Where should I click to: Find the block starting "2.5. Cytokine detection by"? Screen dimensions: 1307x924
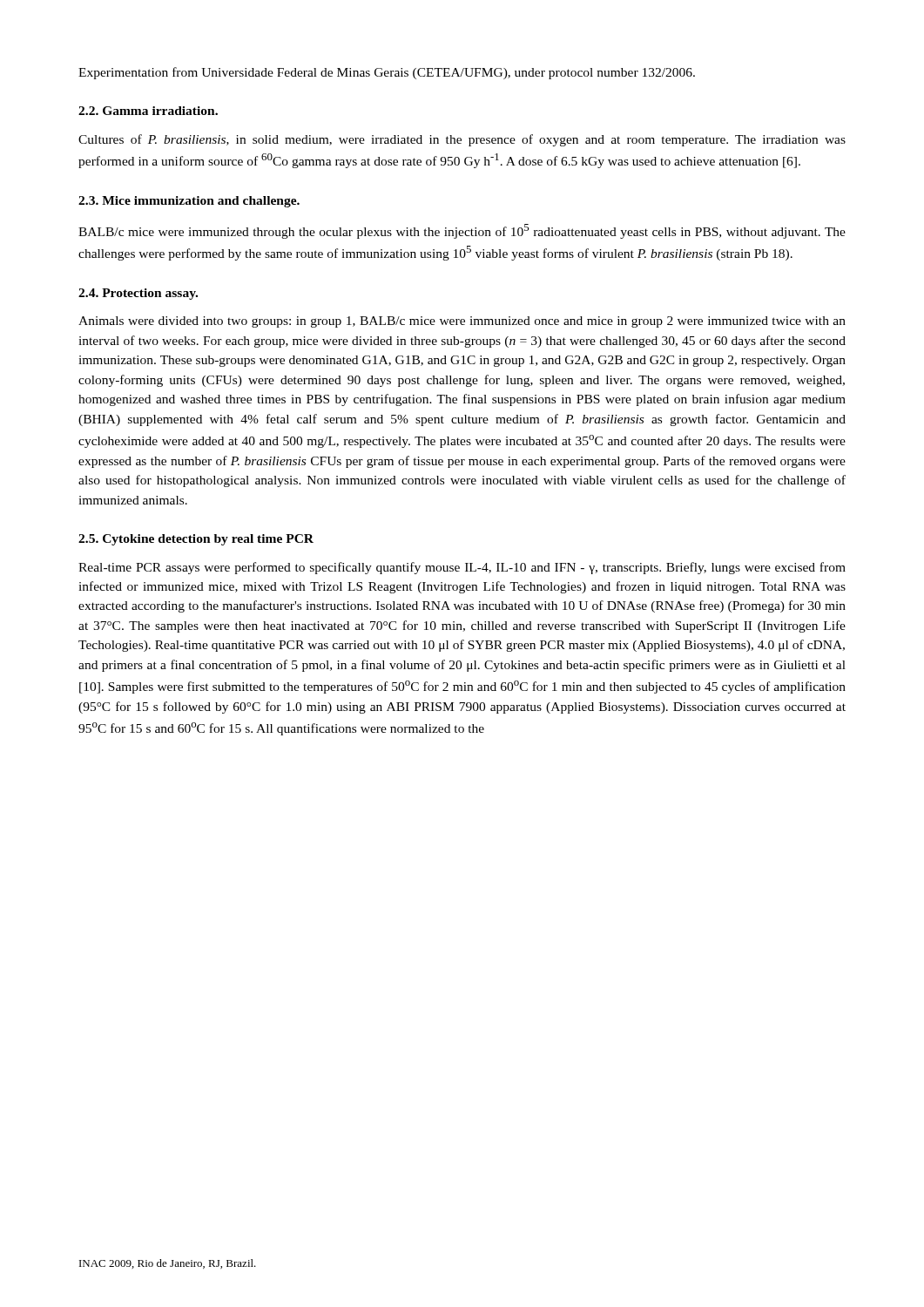pyautogui.click(x=196, y=538)
